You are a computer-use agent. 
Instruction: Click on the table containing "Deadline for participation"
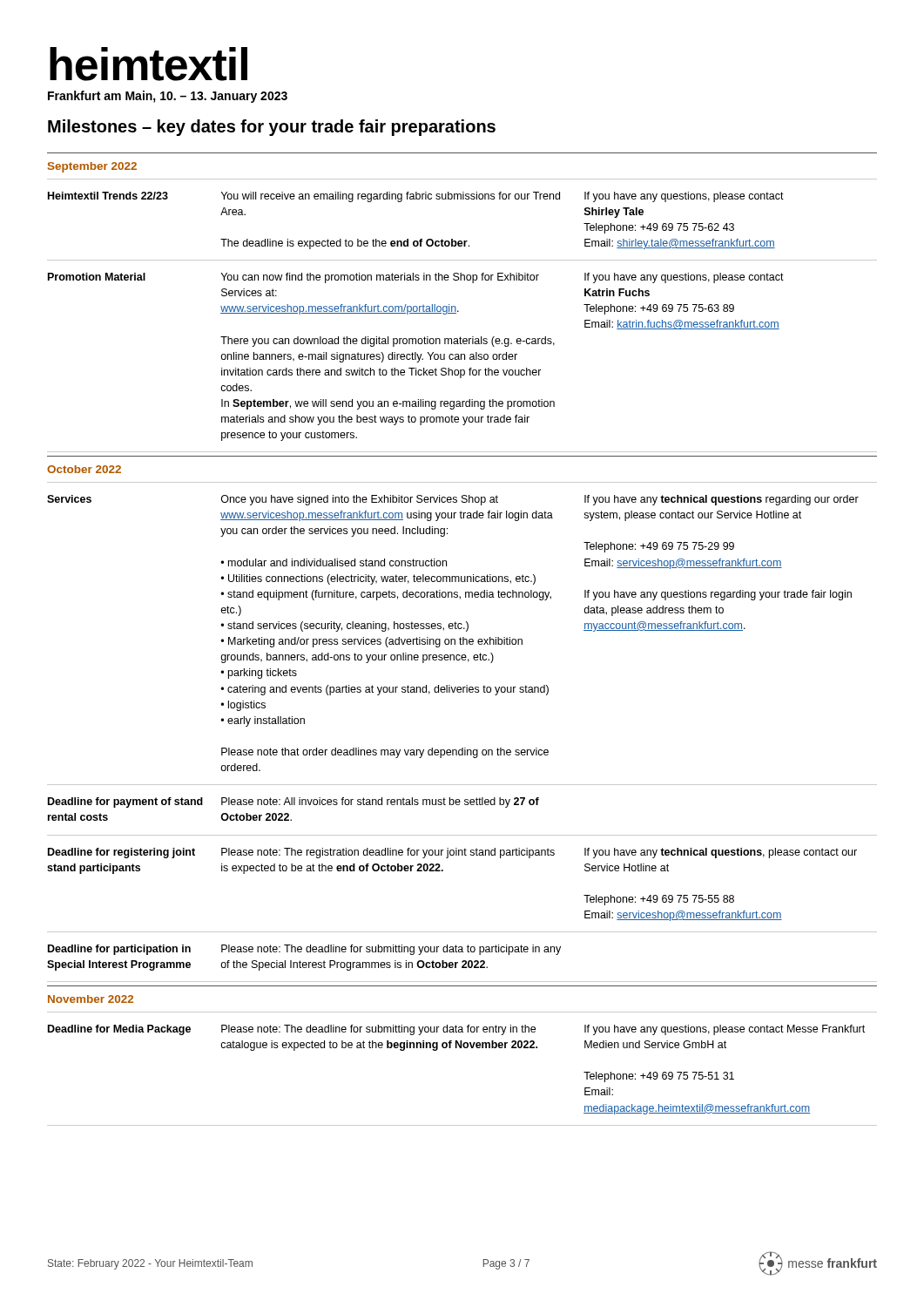[x=462, y=957]
